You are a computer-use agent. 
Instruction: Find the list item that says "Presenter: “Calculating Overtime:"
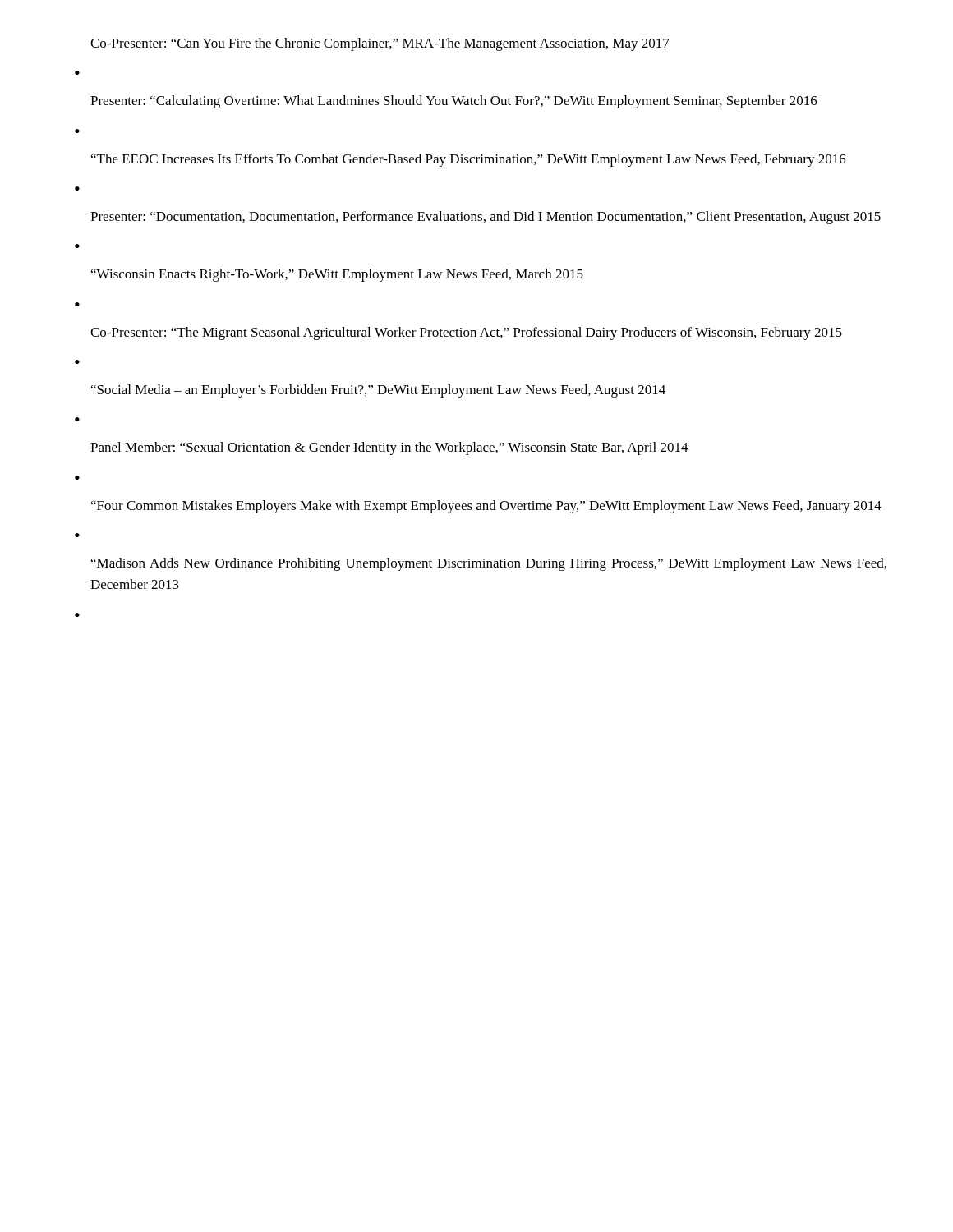(481, 116)
